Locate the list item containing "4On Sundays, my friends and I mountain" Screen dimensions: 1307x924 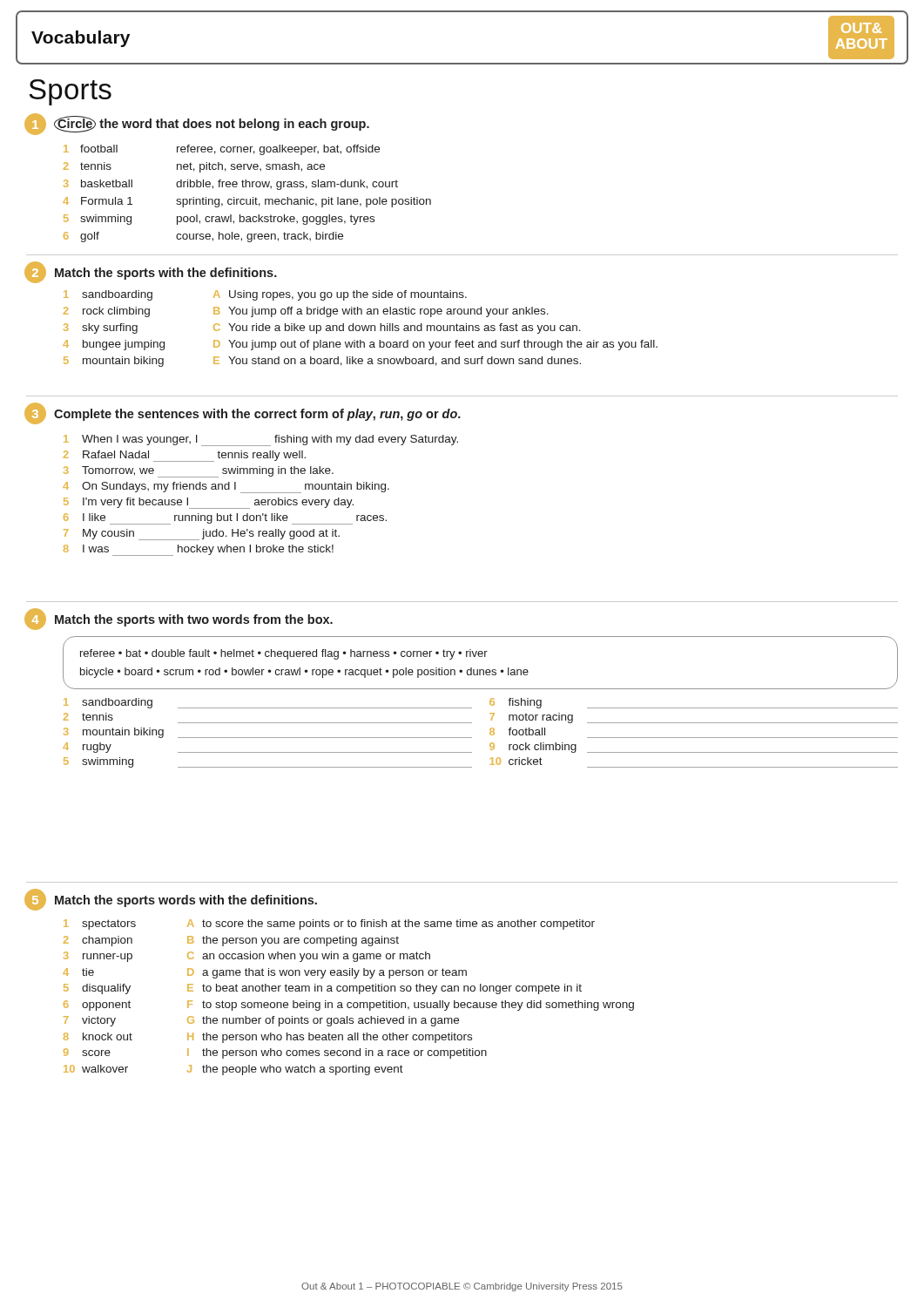(x=226, y=486)
